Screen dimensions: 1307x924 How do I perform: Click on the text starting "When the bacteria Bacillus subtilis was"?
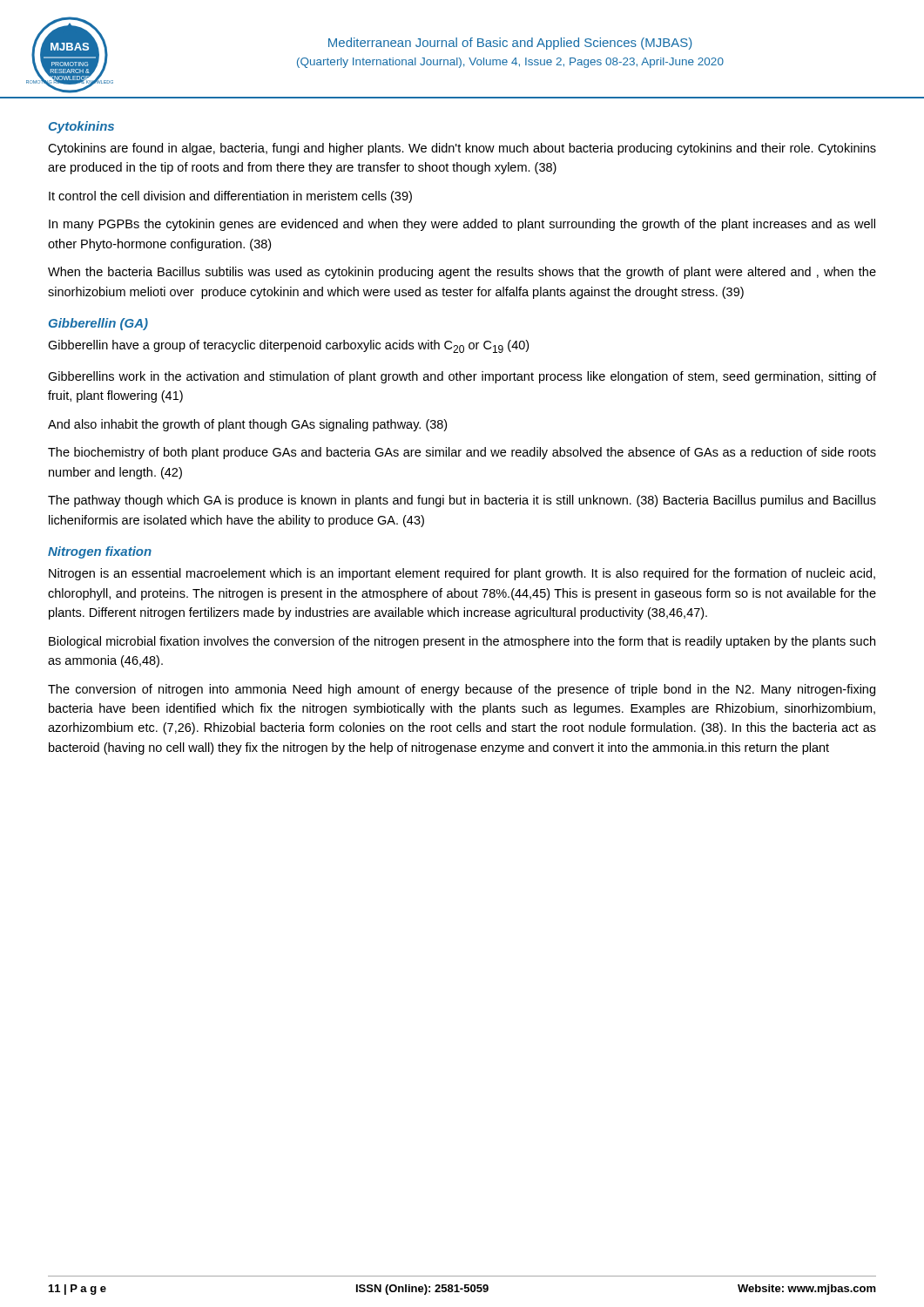462,282
